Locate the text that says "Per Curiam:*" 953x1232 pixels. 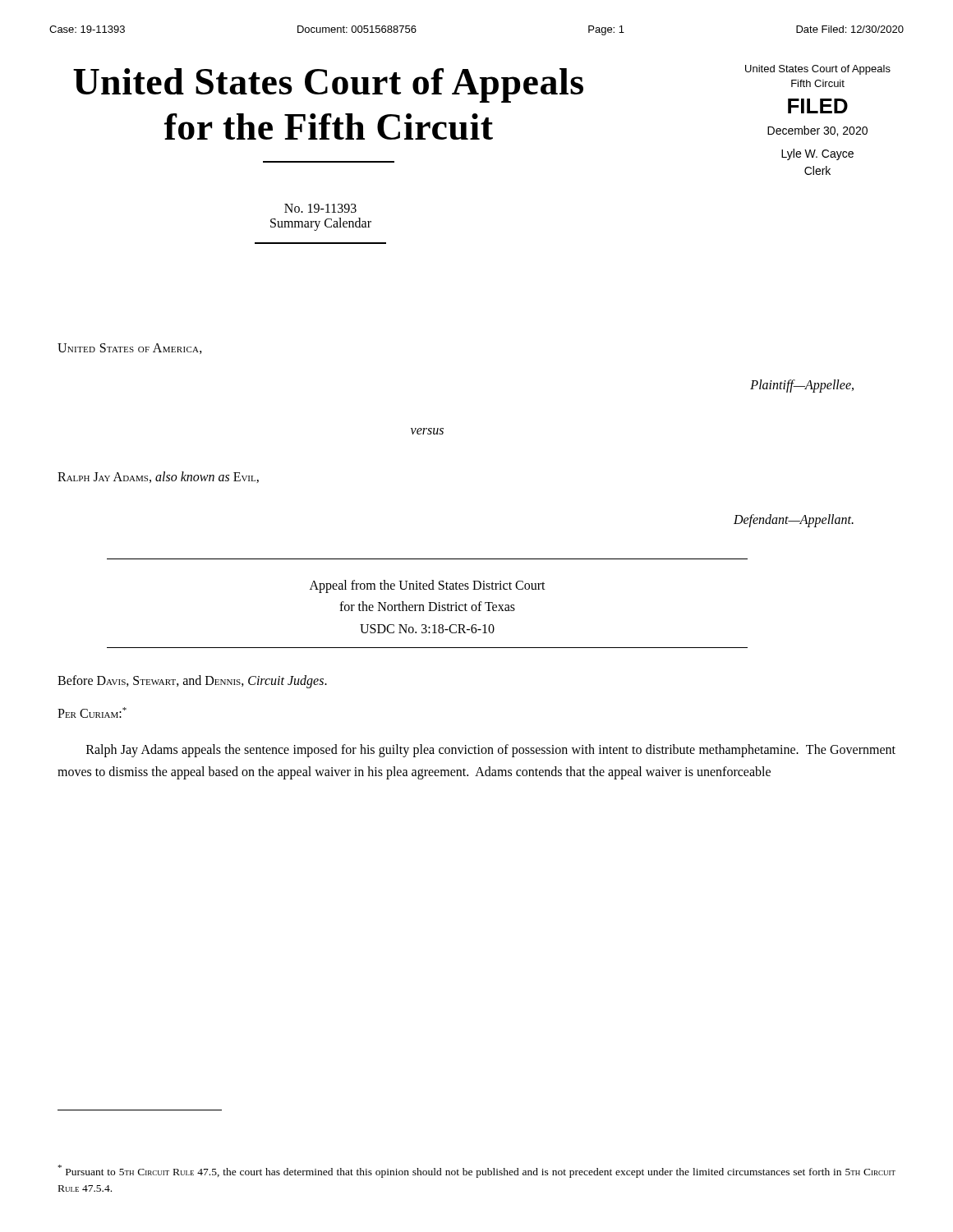click(x=92, y=713)
